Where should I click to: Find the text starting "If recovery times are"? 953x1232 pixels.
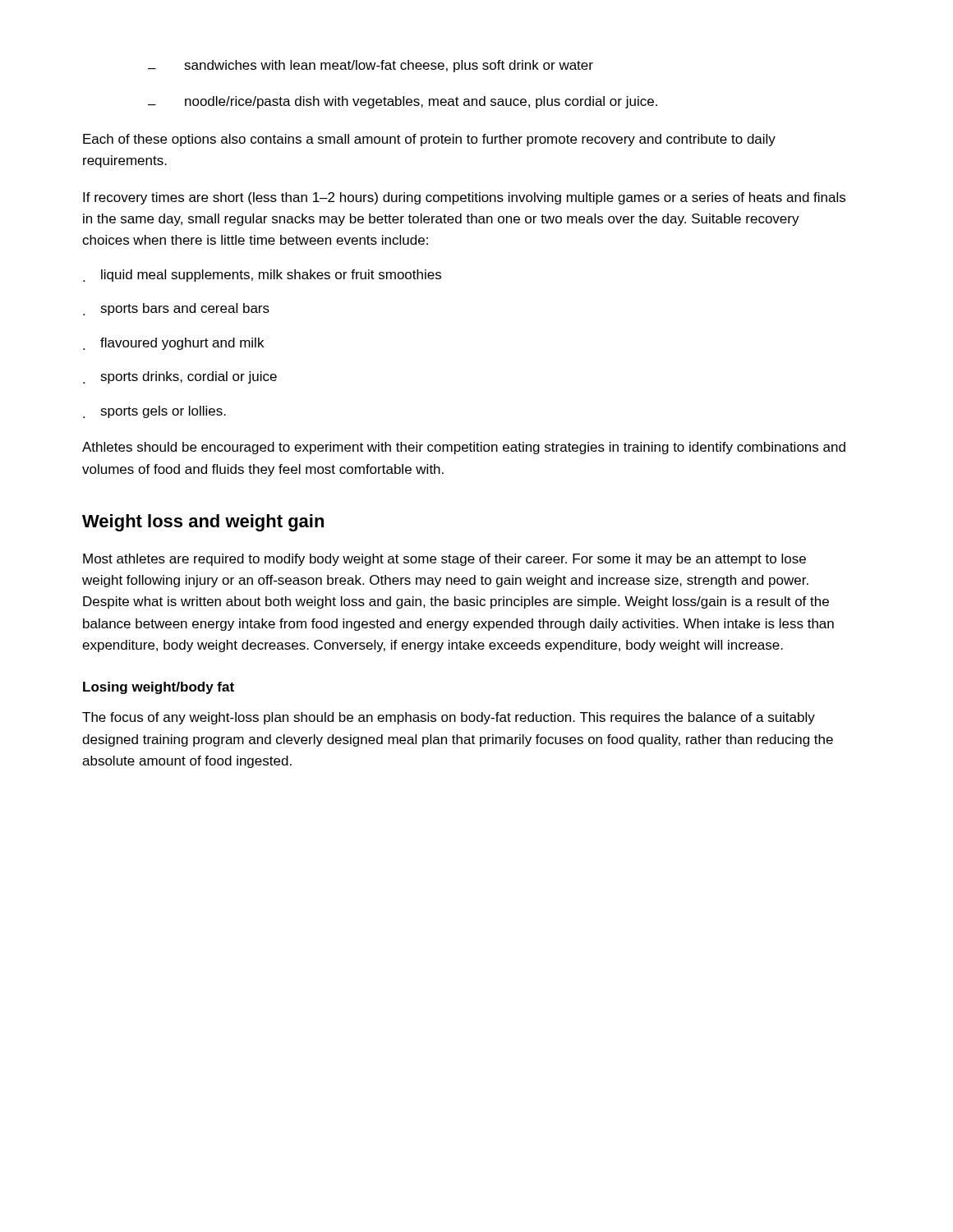464,219
